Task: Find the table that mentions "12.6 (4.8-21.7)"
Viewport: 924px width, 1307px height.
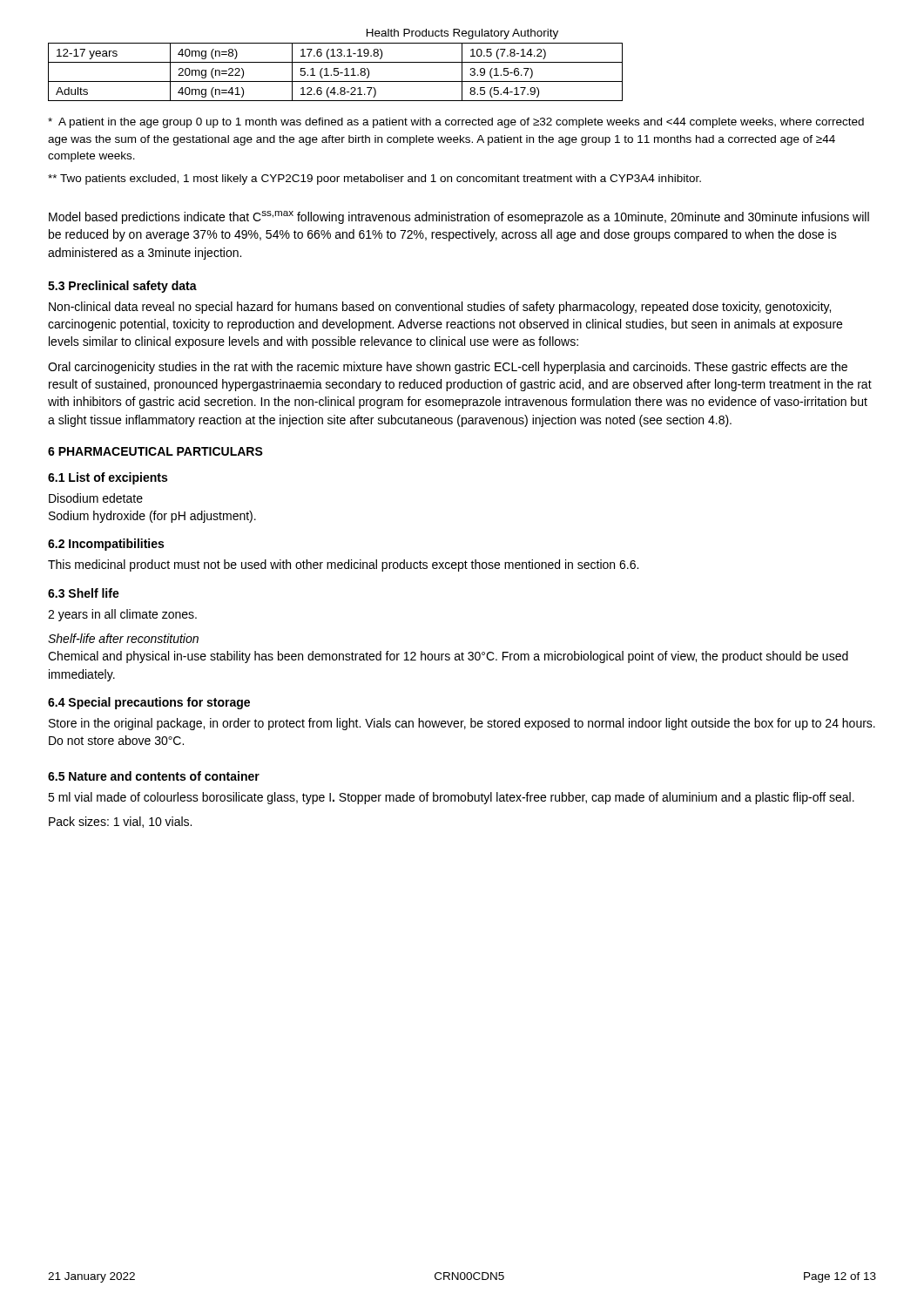Action: (x=462, y=72)
